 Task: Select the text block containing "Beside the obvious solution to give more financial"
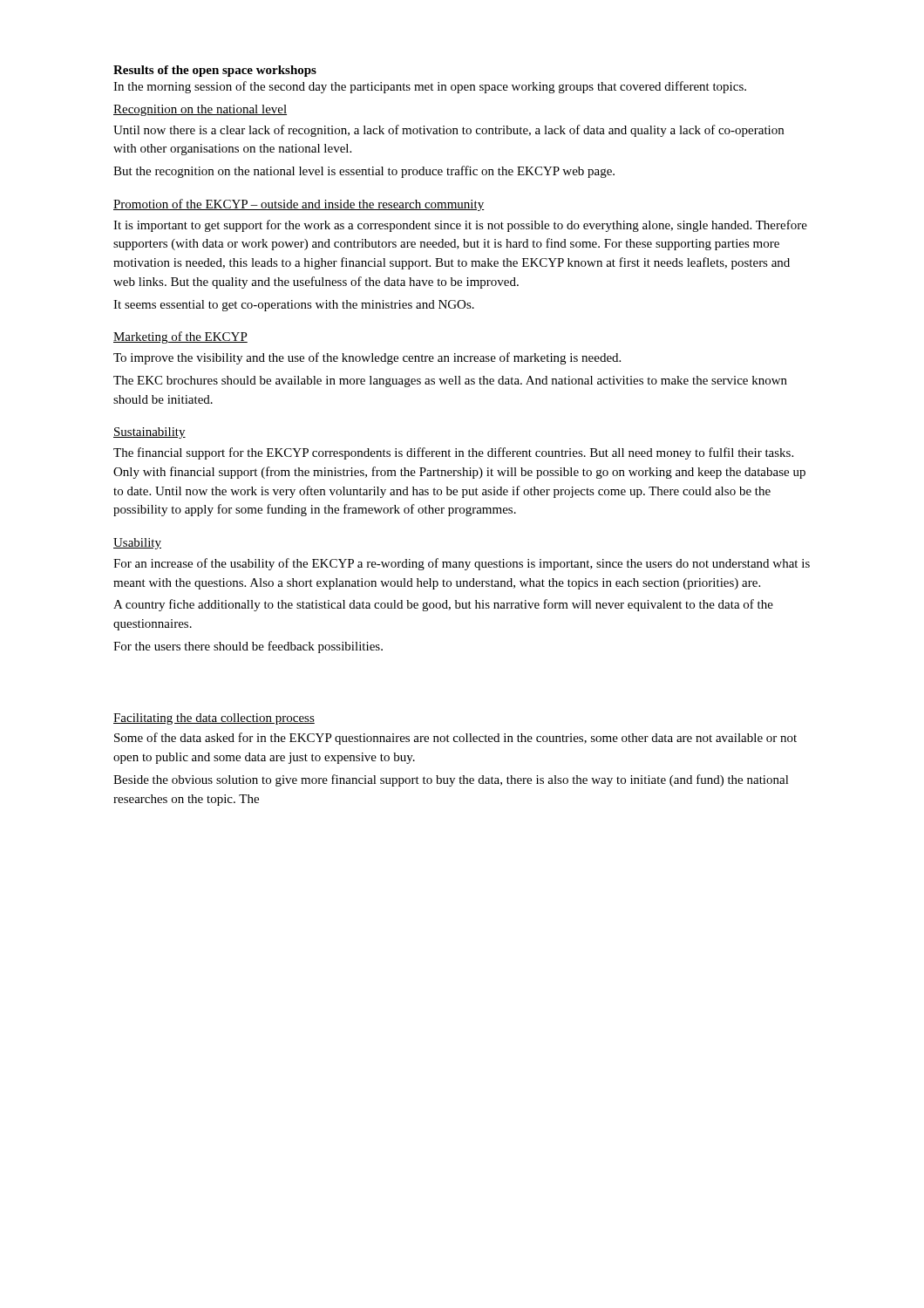pyautogui.click(x=451, y=789)
